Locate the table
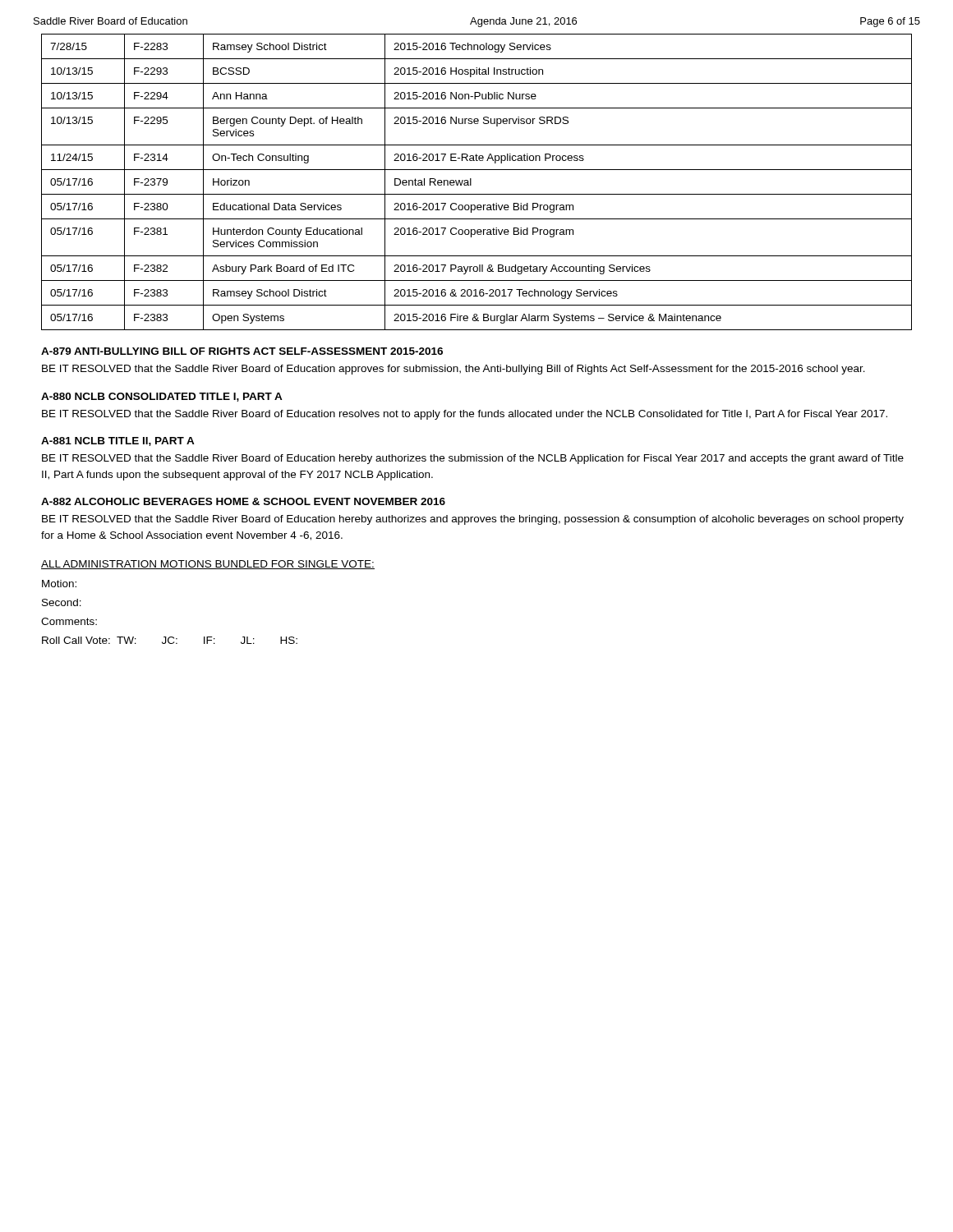This screenshot has width=953, height=1232. 476,182
